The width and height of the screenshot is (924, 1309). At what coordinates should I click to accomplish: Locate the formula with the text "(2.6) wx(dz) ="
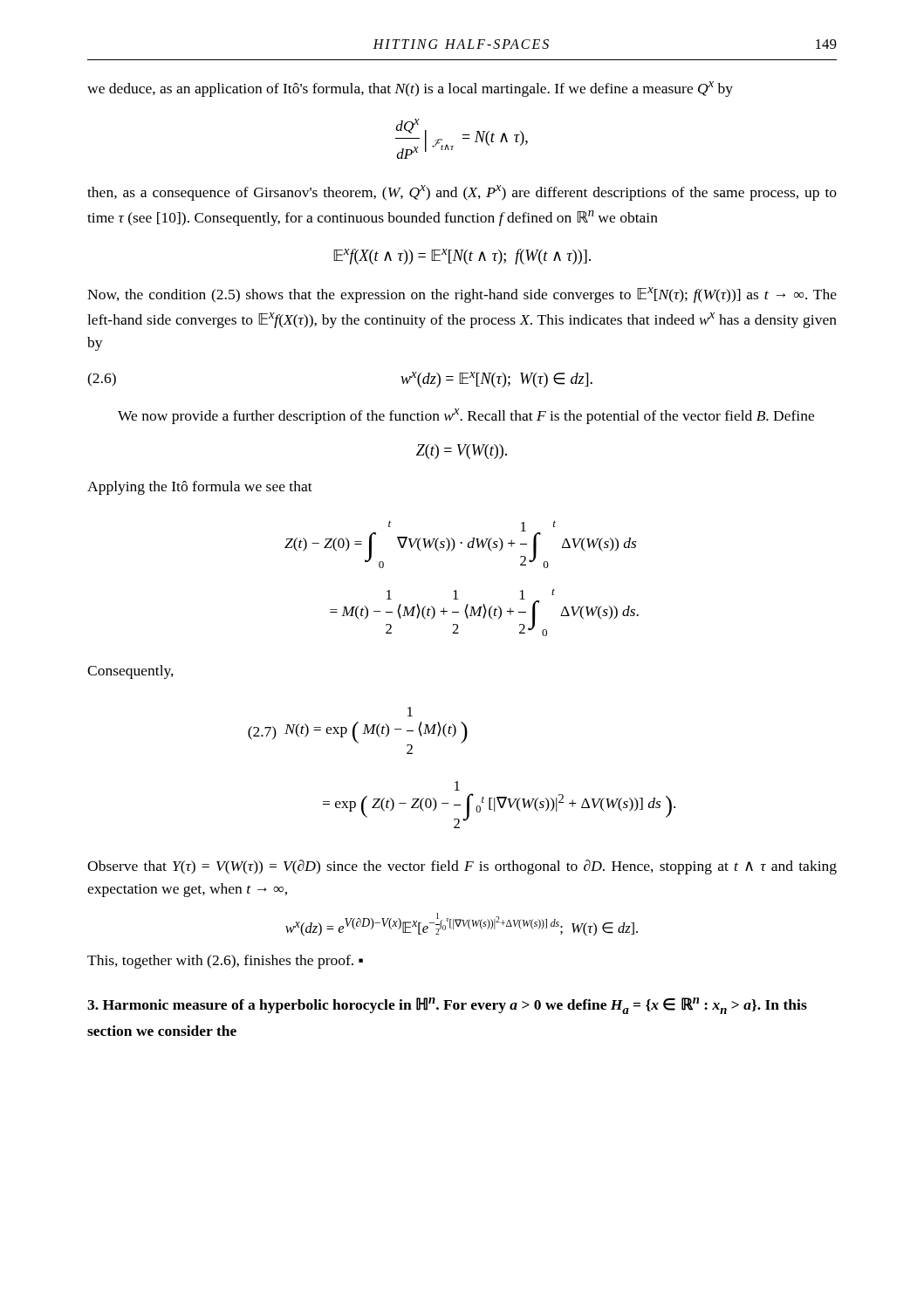coord(462,378)
